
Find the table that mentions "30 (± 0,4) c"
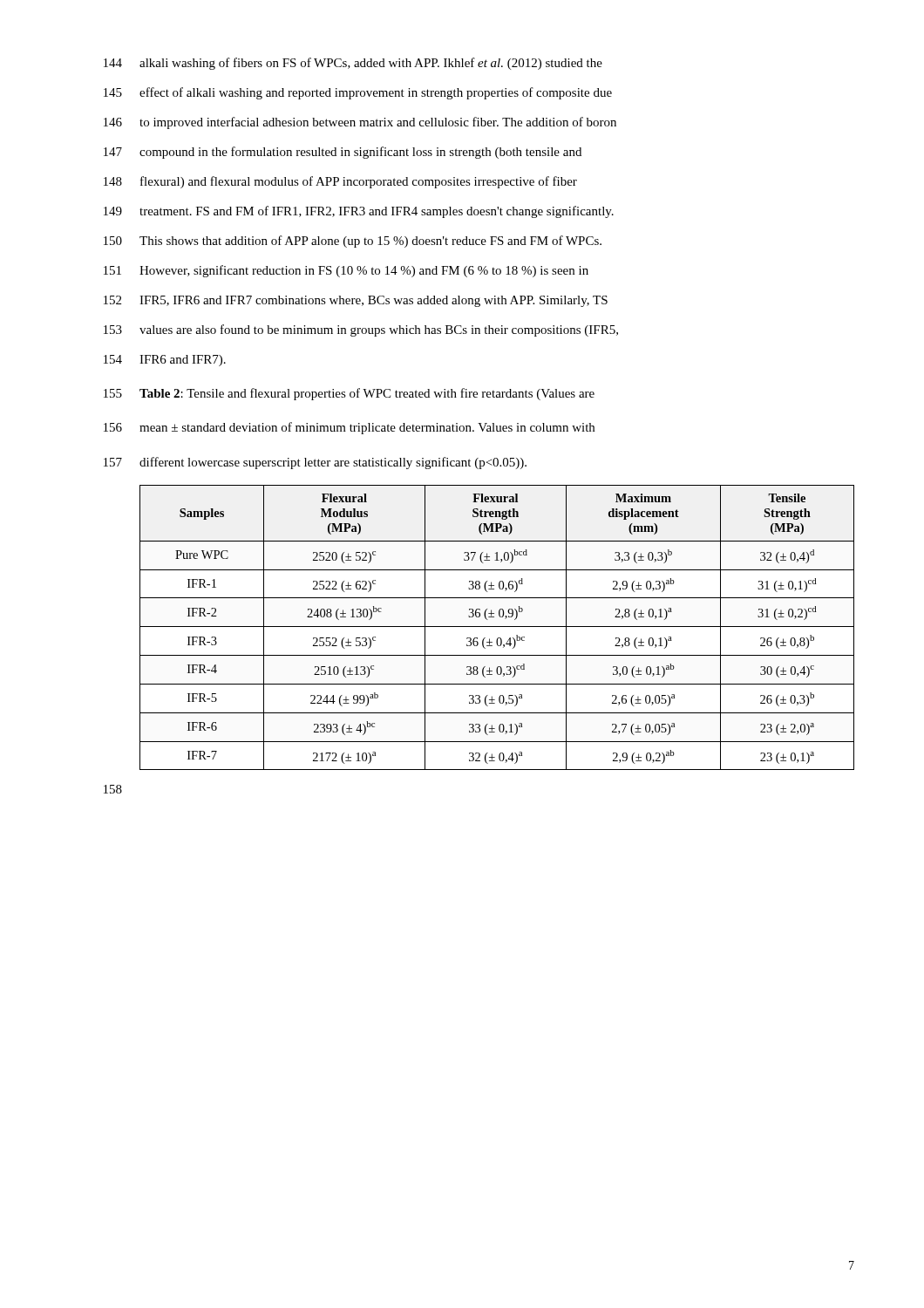(471, 627)
